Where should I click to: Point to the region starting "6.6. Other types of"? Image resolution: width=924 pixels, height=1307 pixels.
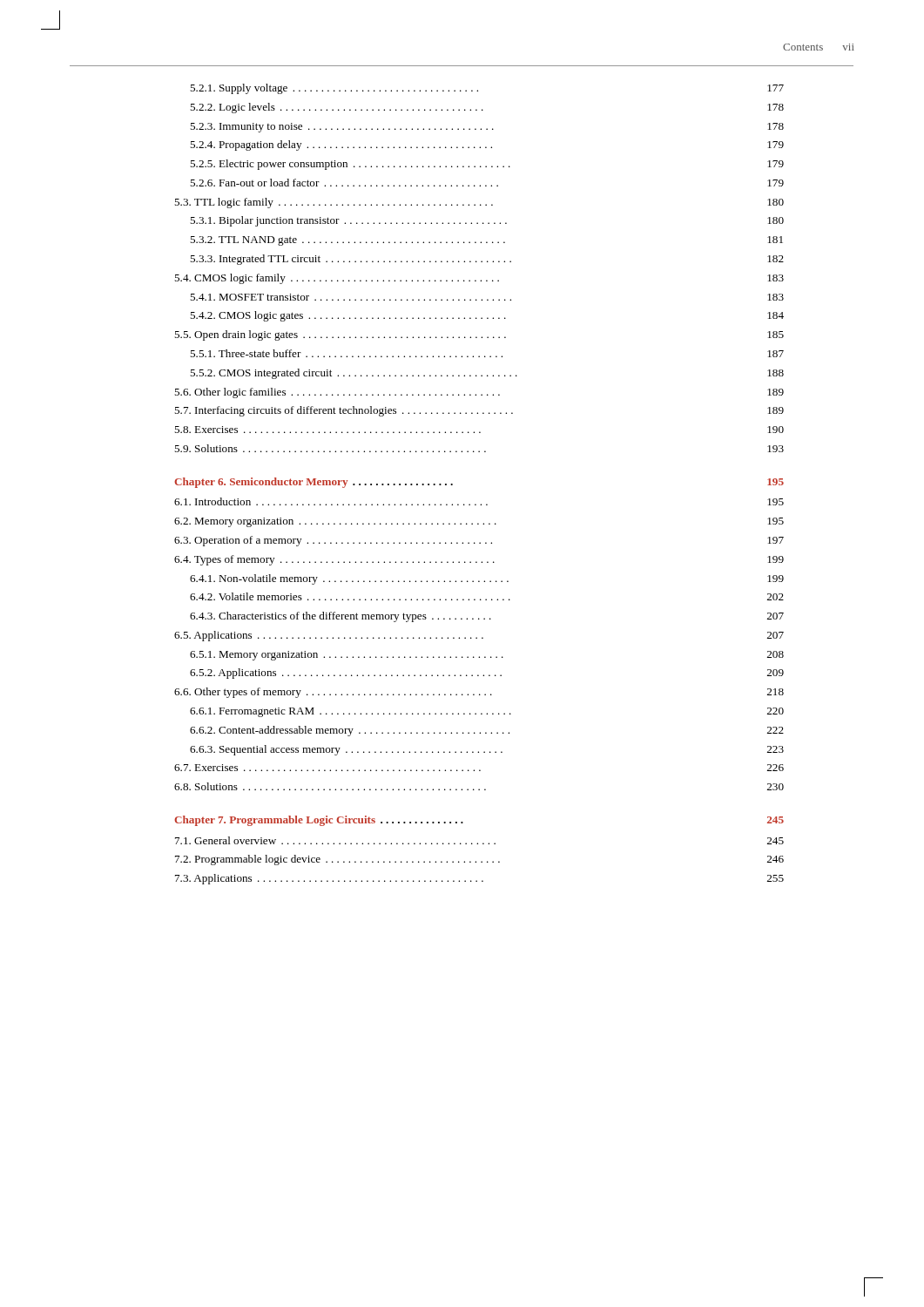point(479,692)
